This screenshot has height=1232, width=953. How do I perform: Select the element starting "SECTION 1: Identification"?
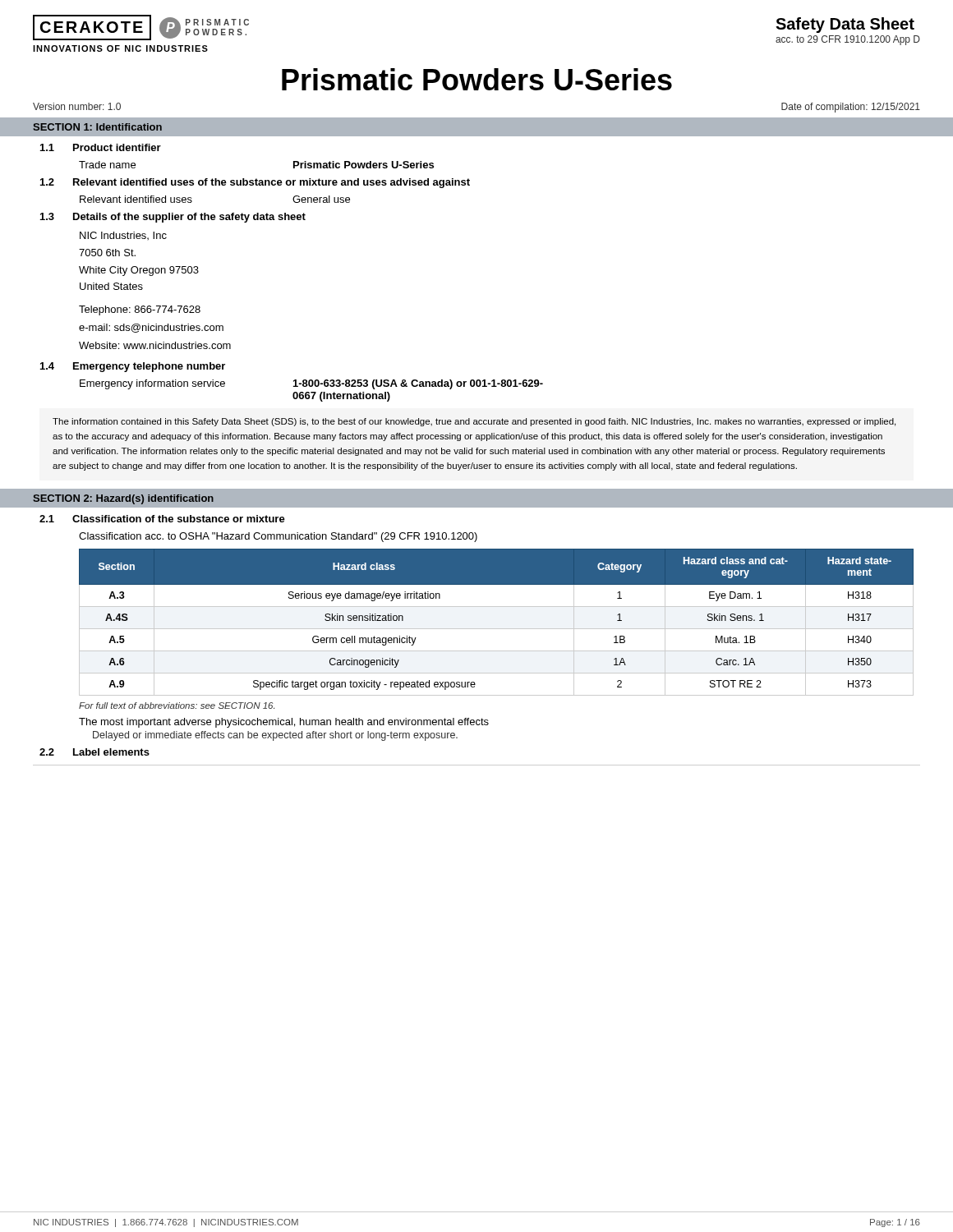[x=98, y=127]
